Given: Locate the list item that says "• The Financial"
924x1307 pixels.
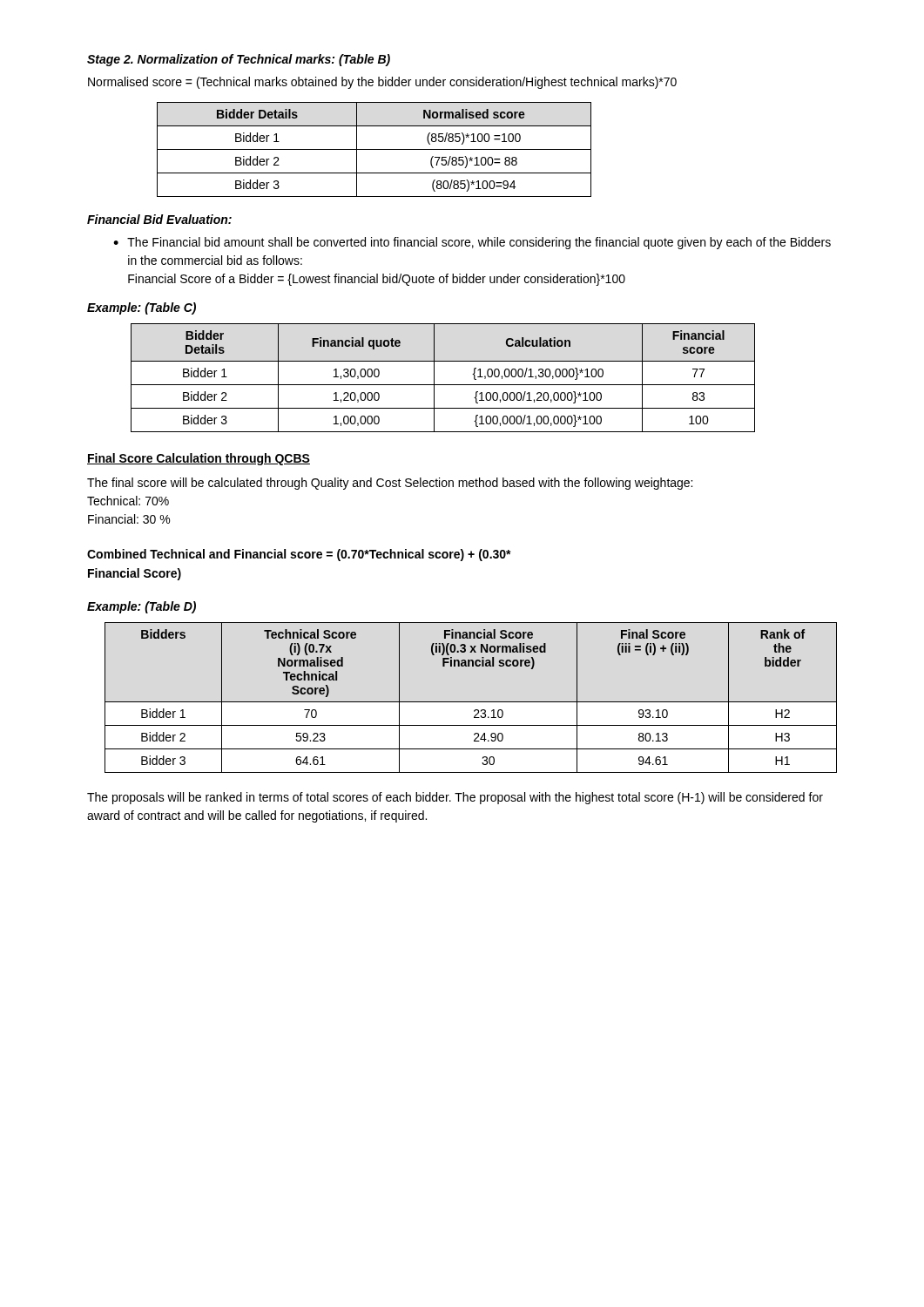Looking at the screenshot, I should (472, 243).
